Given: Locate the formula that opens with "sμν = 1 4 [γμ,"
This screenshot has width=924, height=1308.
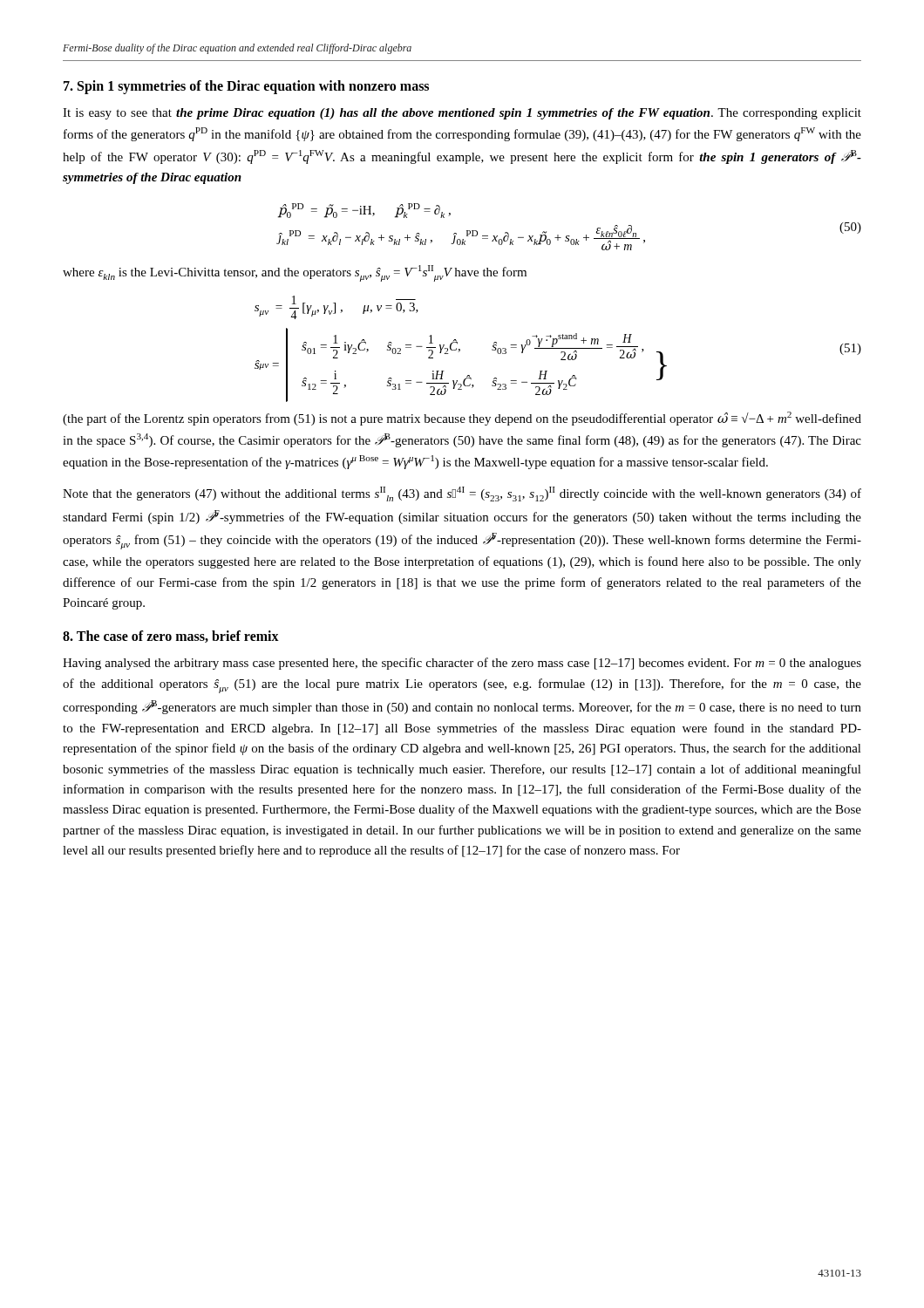Looking at the screenshot, I should 558,348.
